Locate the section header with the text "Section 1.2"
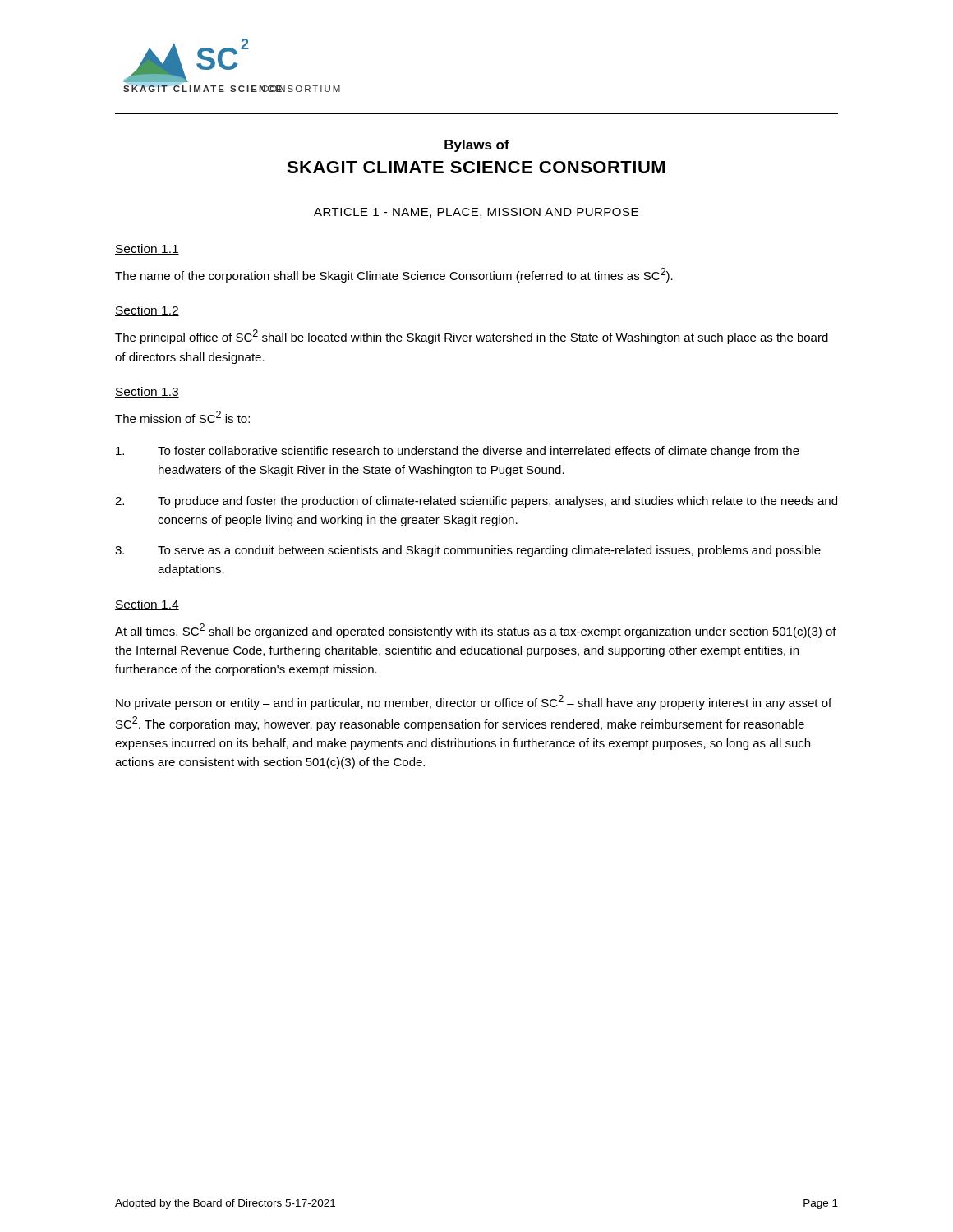This screenshot has height=1232, width=953. pyautogui.click(x=147, y=310)
